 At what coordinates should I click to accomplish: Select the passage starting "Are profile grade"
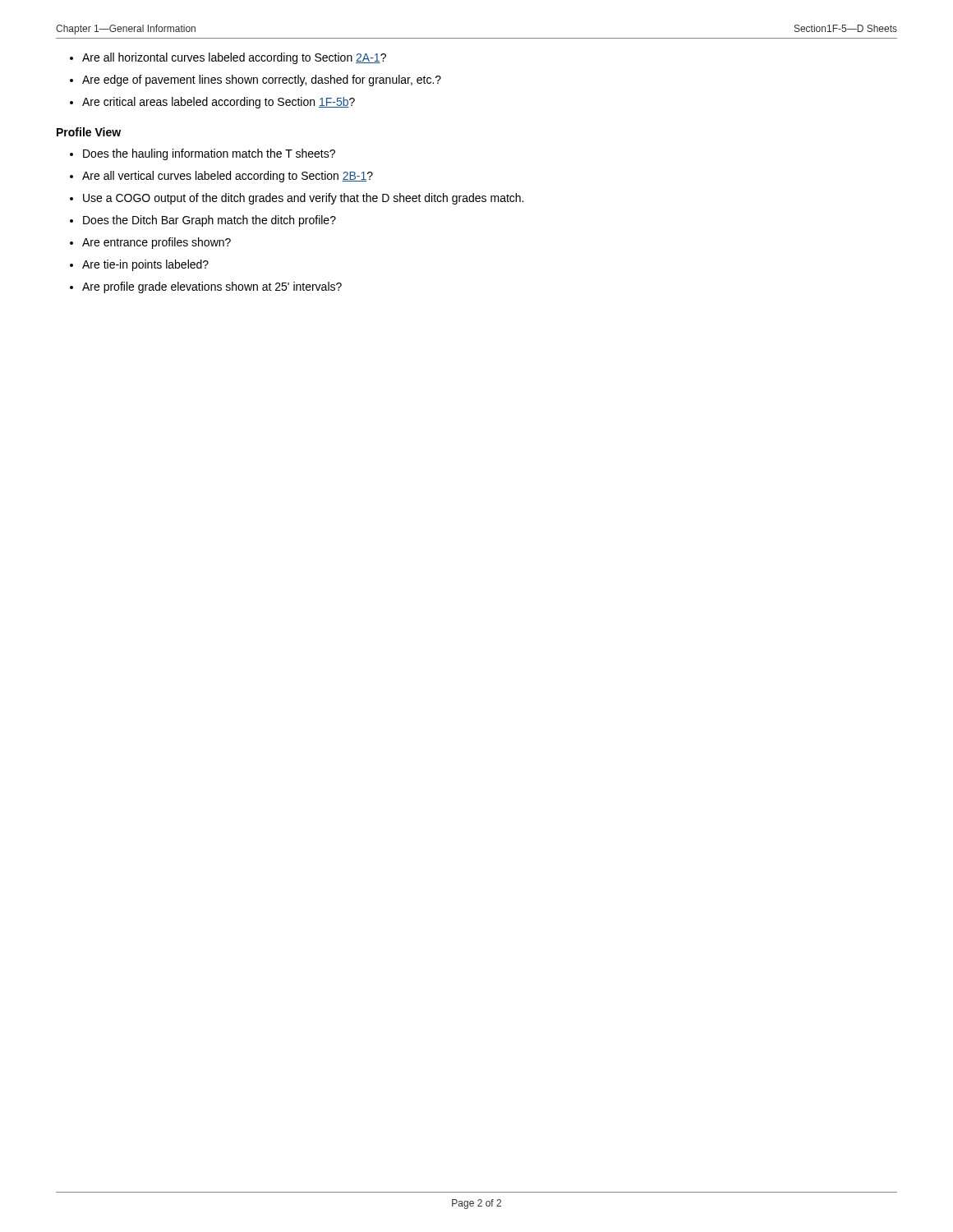[x=212, y=287]
